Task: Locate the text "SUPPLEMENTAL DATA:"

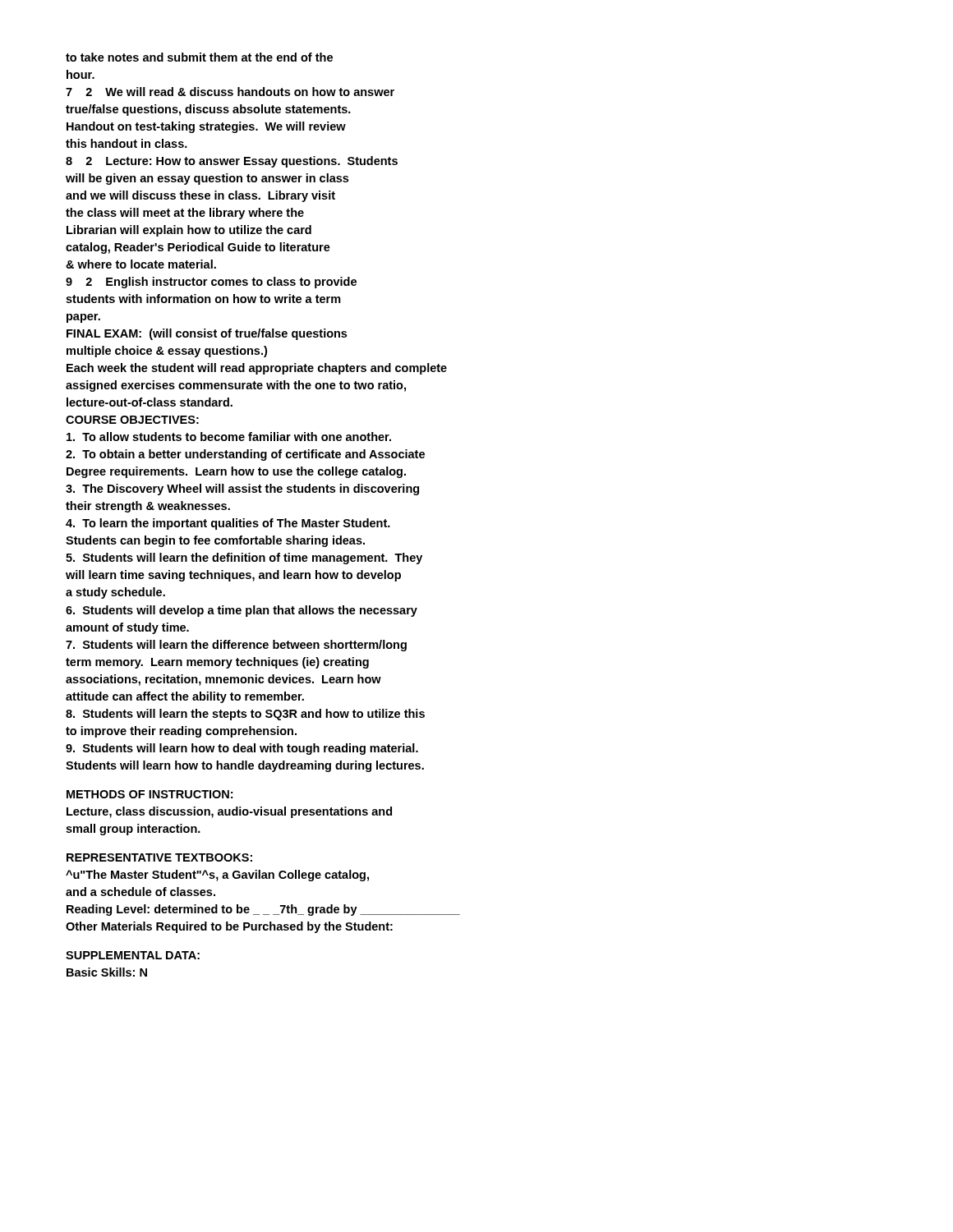Action: [x=133, y=955]
